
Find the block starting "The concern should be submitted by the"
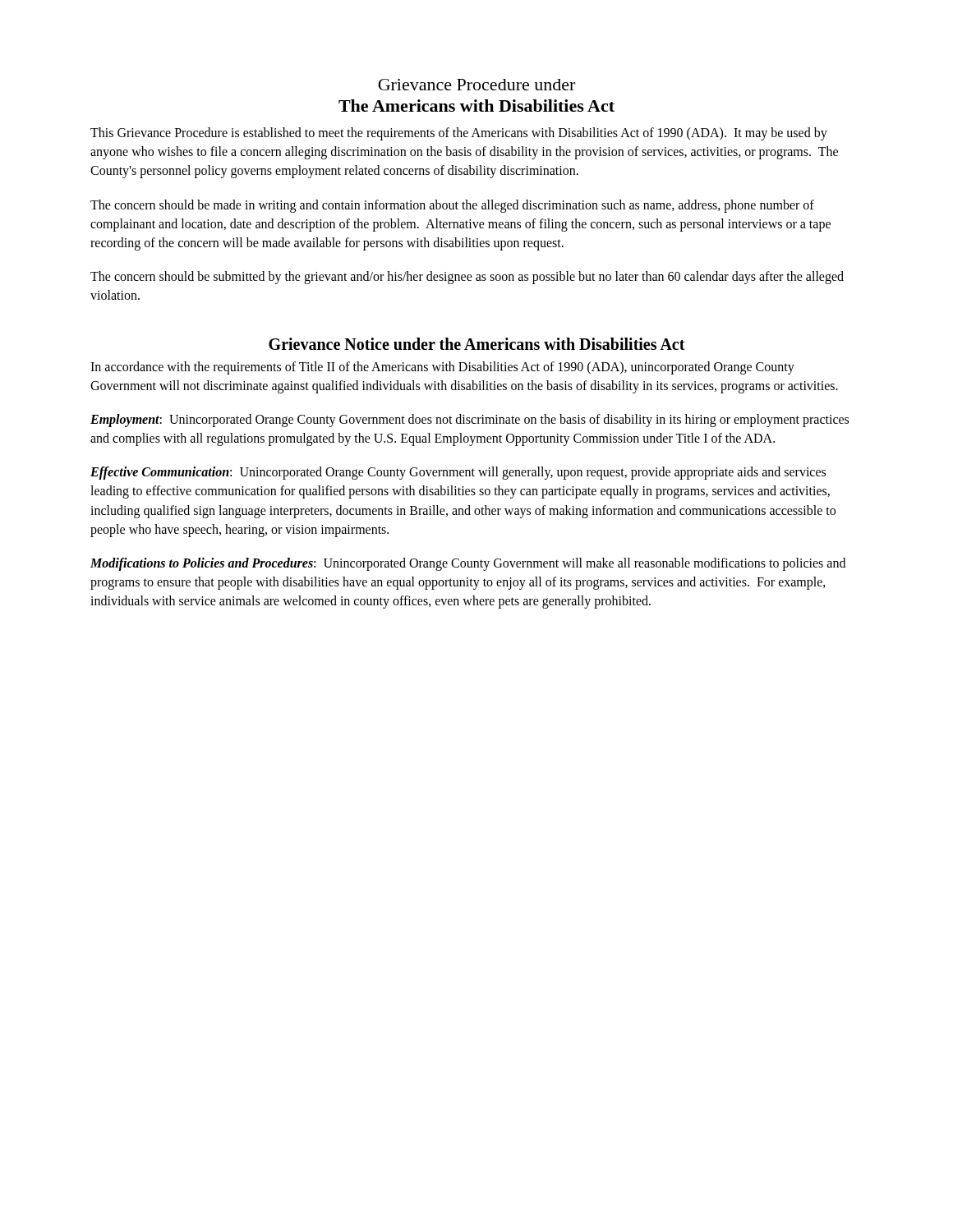coord(467,286)
